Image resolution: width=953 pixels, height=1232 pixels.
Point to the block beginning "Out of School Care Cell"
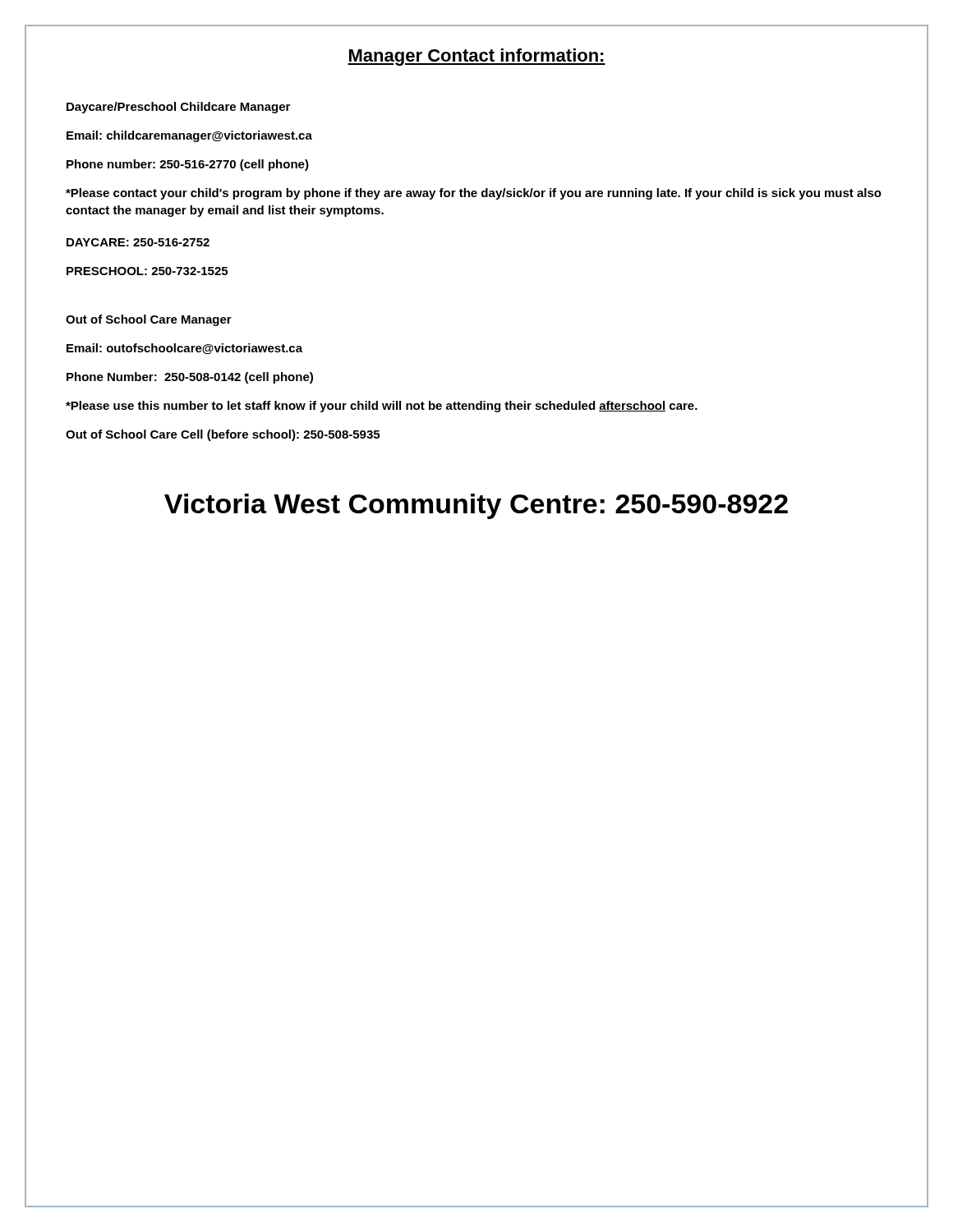[x=223, y=434]
